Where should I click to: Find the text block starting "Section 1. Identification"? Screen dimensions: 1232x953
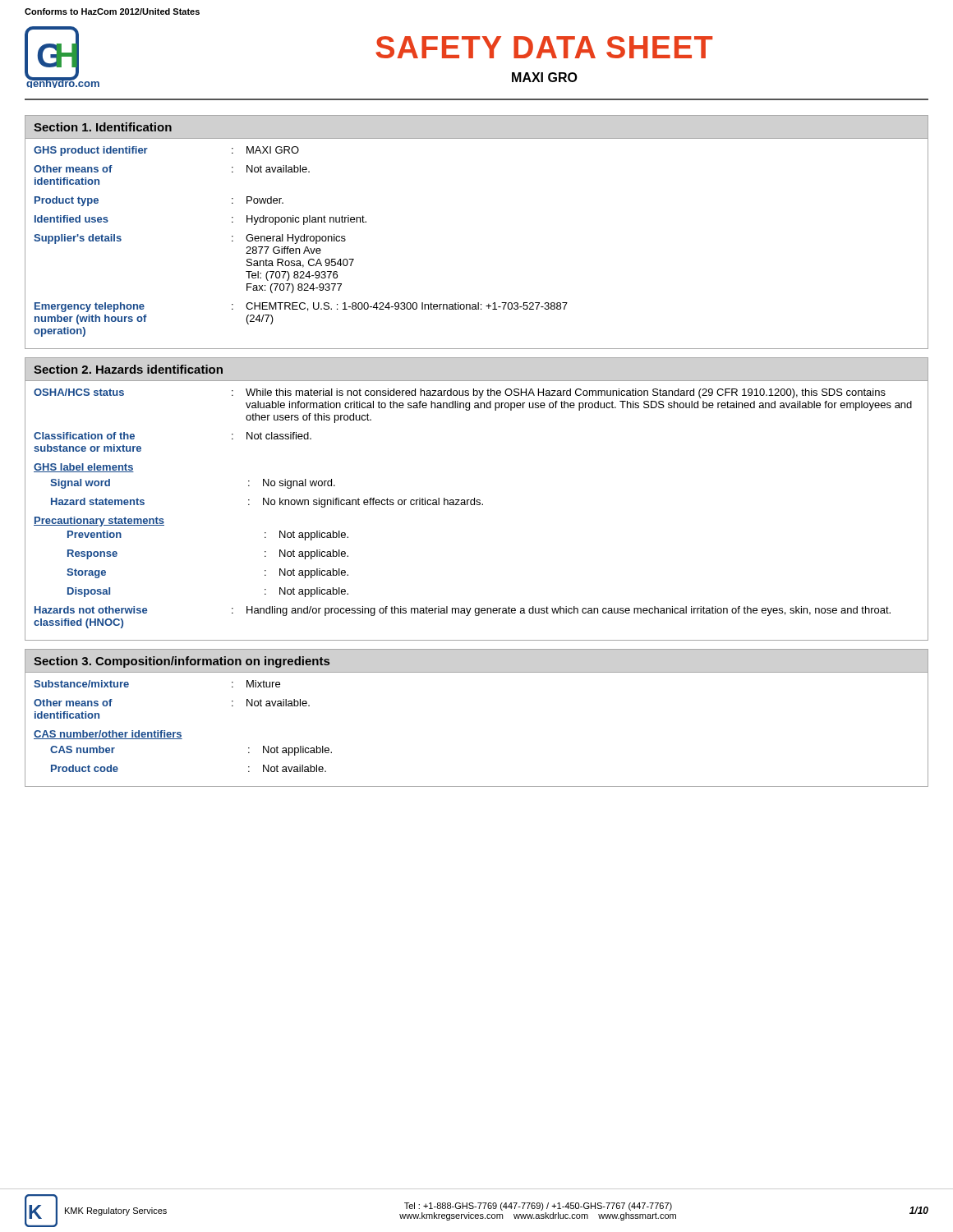coord(103,127)
